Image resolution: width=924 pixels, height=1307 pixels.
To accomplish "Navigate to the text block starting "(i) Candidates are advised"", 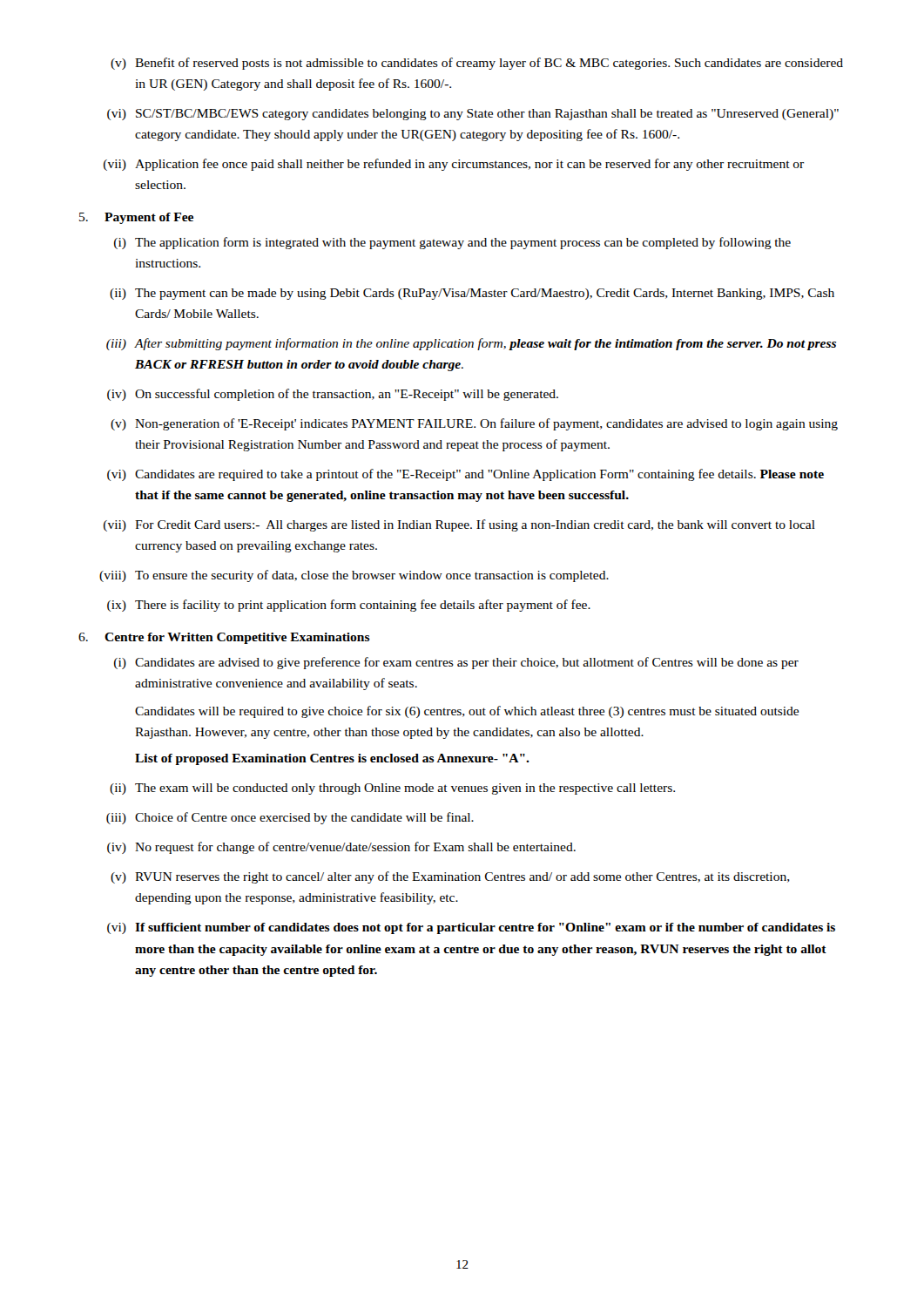I will 462,710.
